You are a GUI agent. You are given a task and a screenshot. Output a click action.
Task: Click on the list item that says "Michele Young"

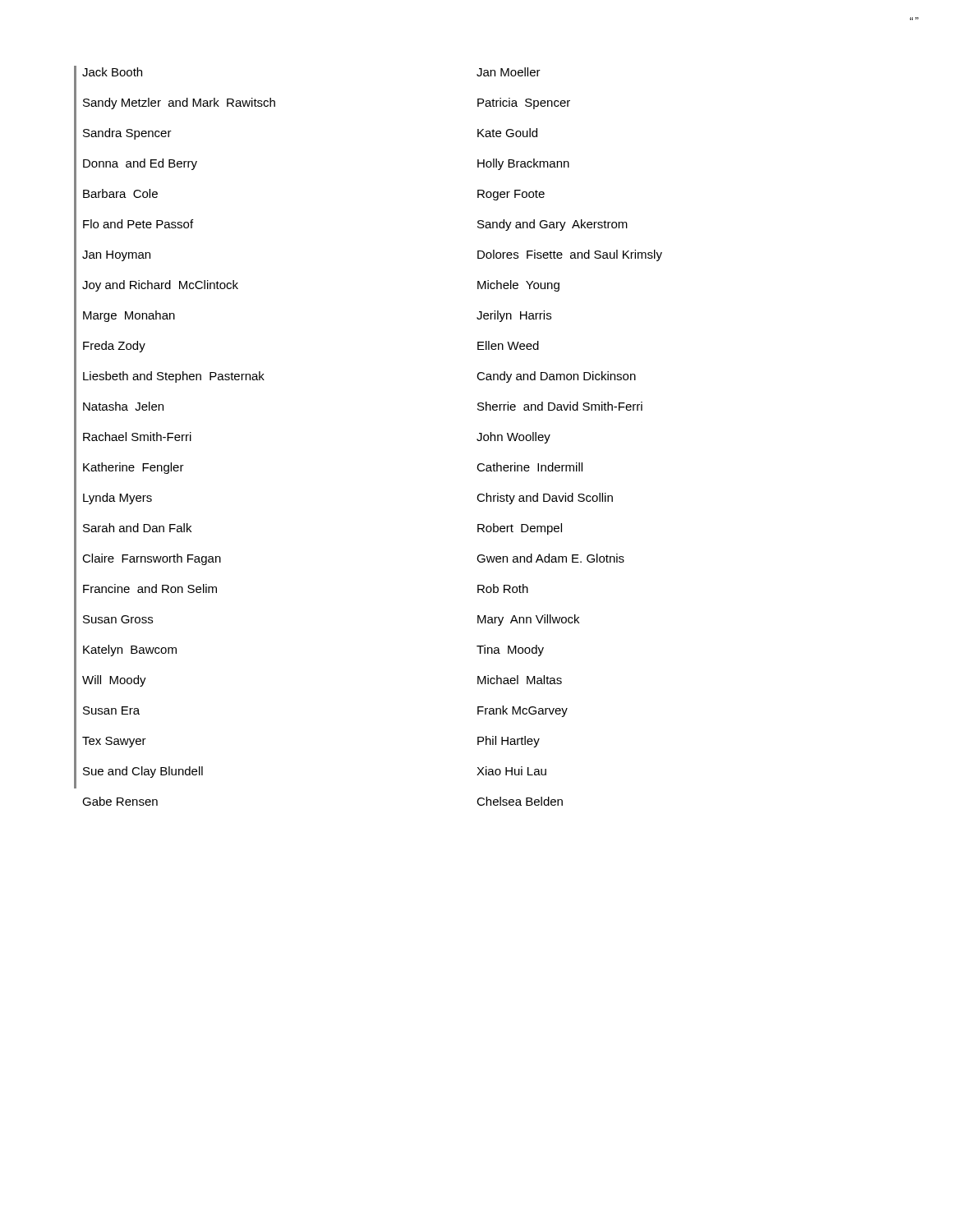tap(518, 285)
